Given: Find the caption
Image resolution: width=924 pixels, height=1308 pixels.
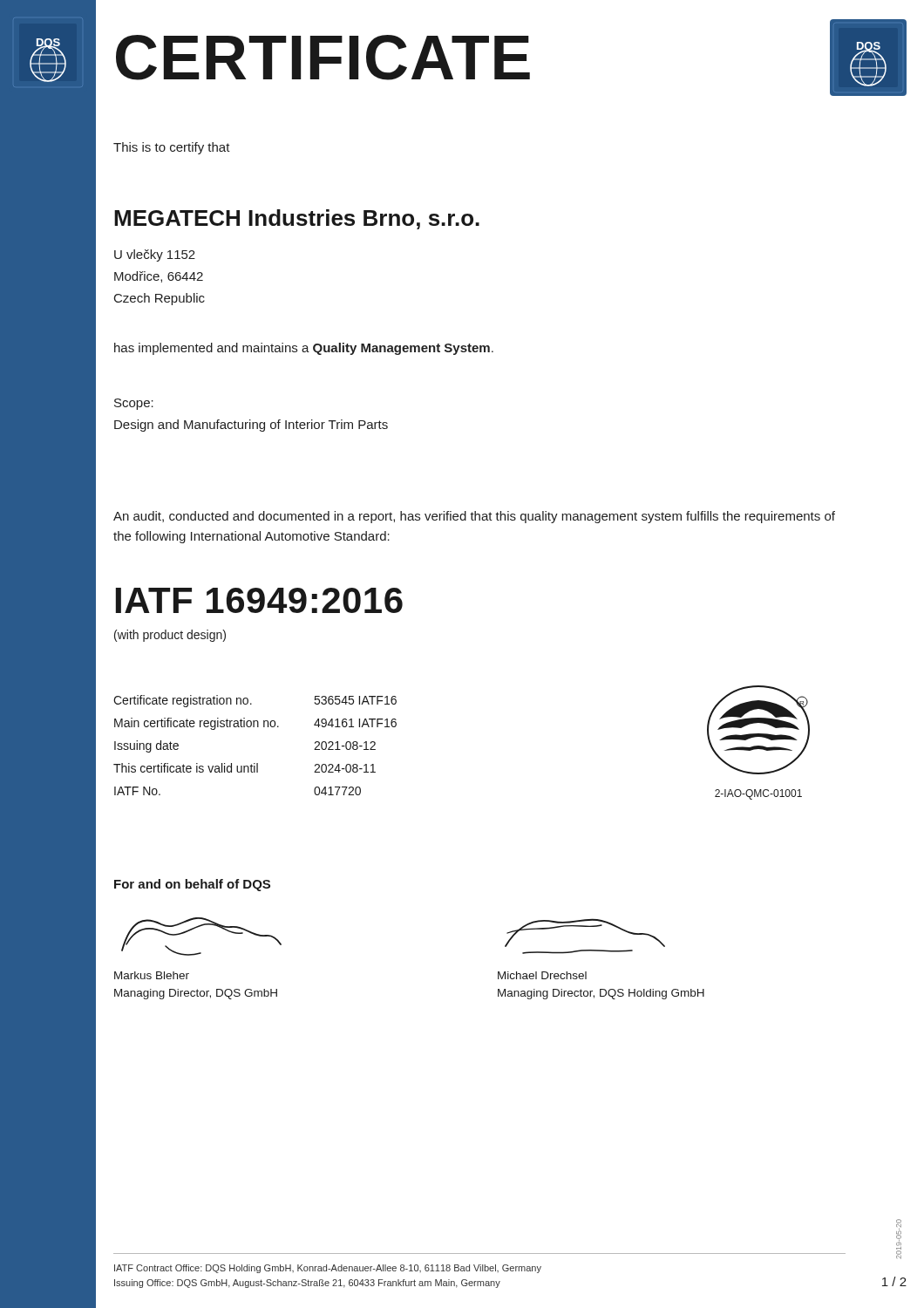Looking at the screenshot, I should coord(758,793).
